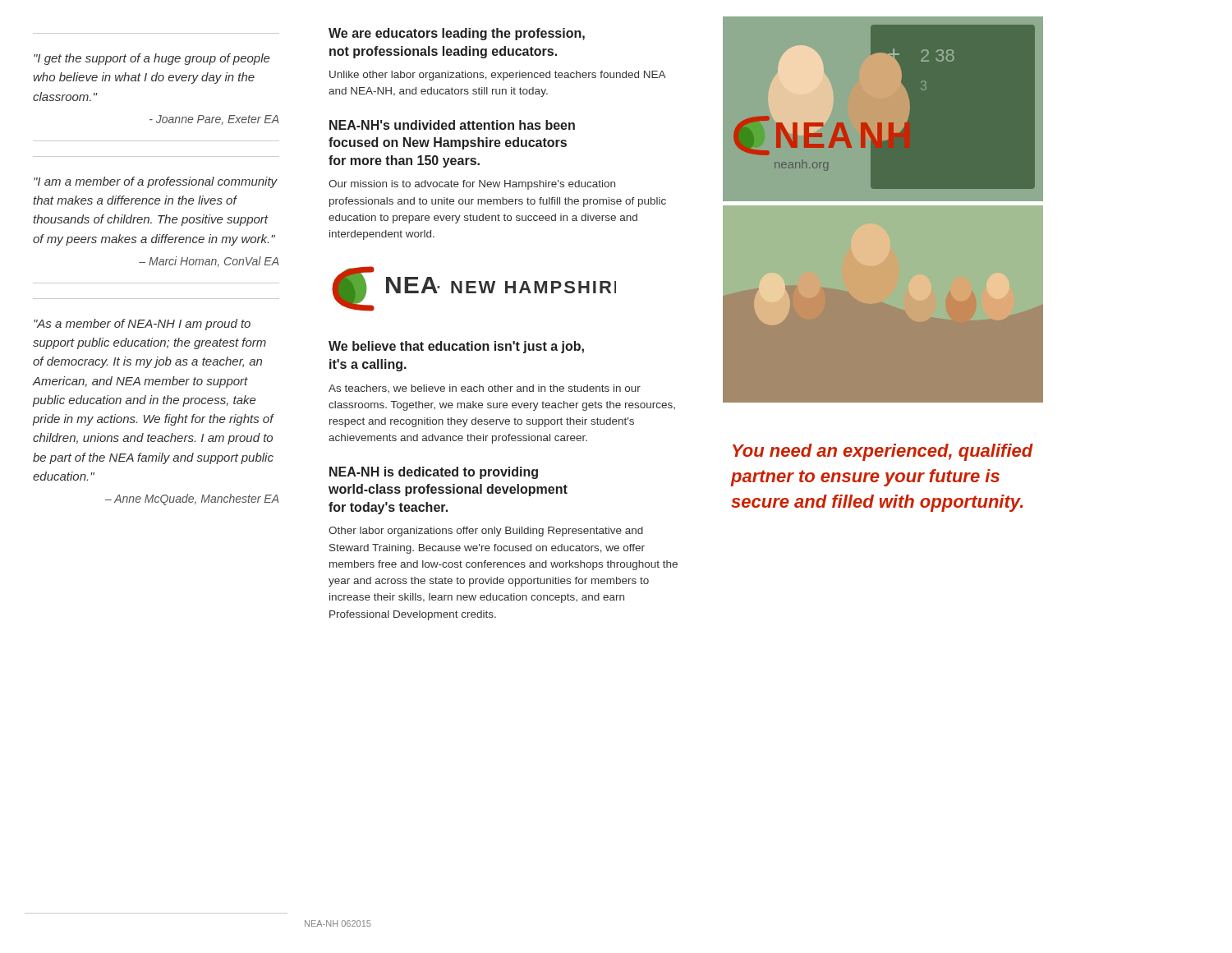Find the block on this page that starts "You need an experienced, qualified partner to ensure"
The height and width of the screenshot is (953, 1232).
[x=883, y=477]
